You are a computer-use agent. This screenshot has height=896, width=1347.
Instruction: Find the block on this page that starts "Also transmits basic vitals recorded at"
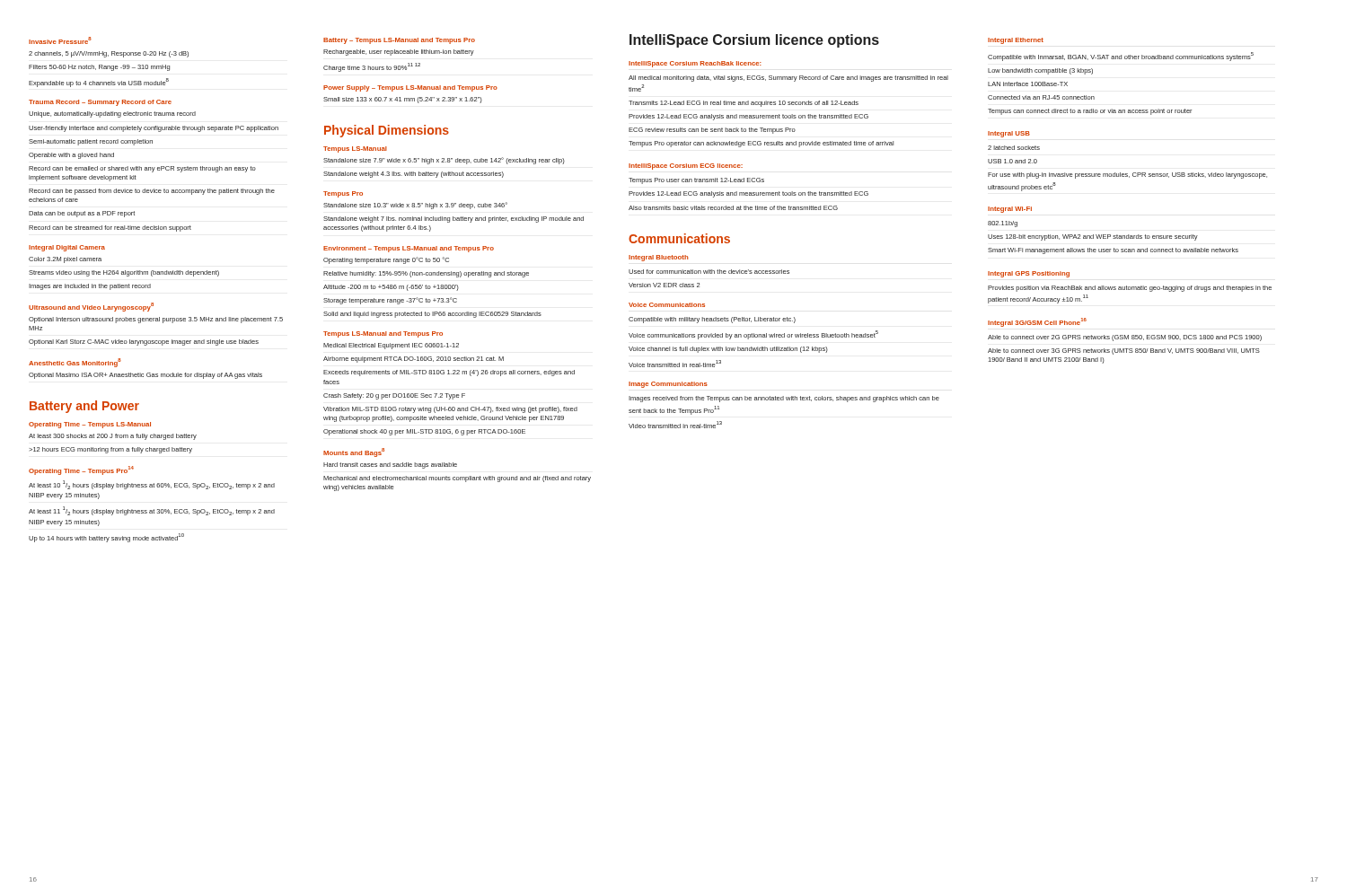coord(733,207)
